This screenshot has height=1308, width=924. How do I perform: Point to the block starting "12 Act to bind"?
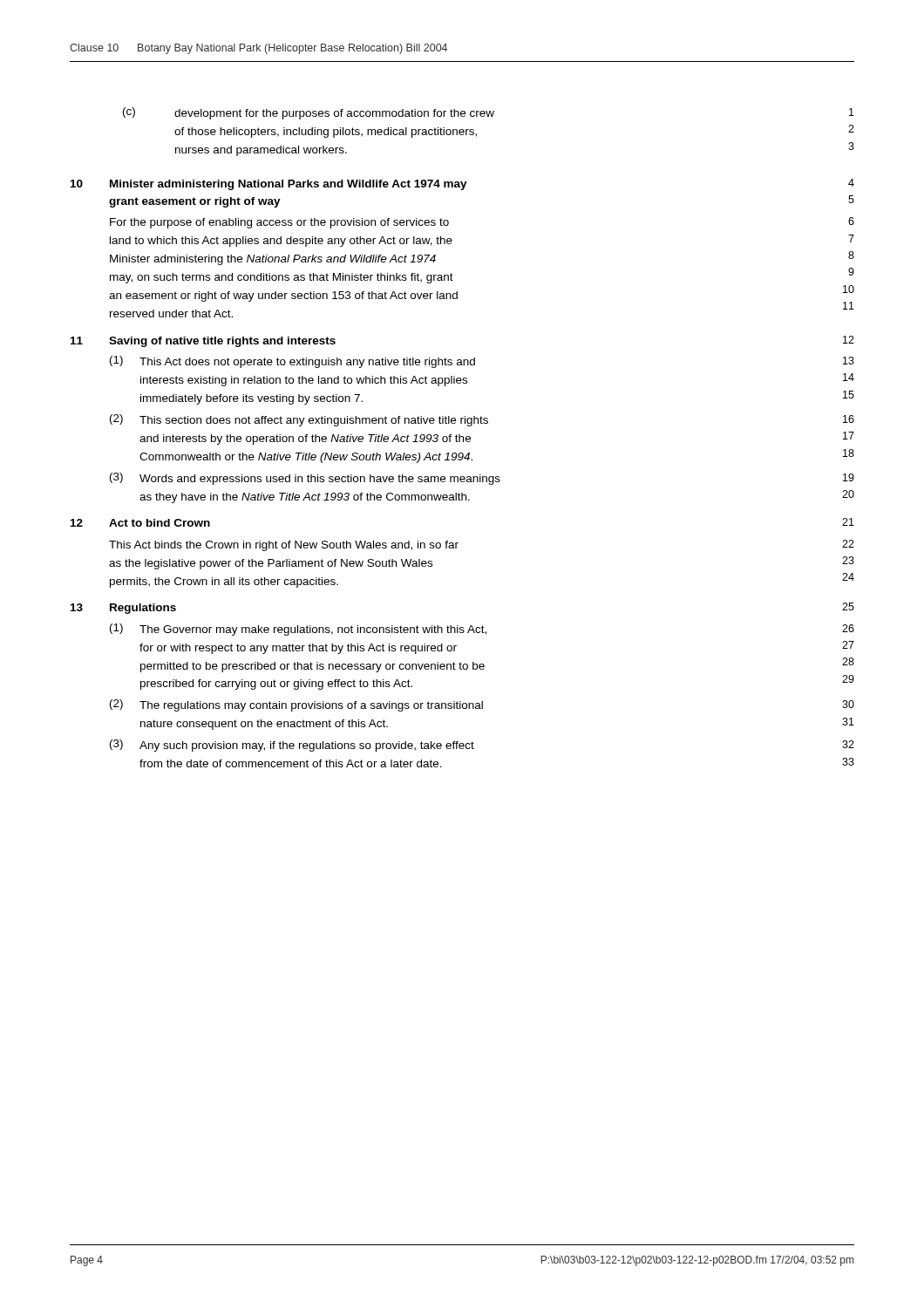coord(160,522)
